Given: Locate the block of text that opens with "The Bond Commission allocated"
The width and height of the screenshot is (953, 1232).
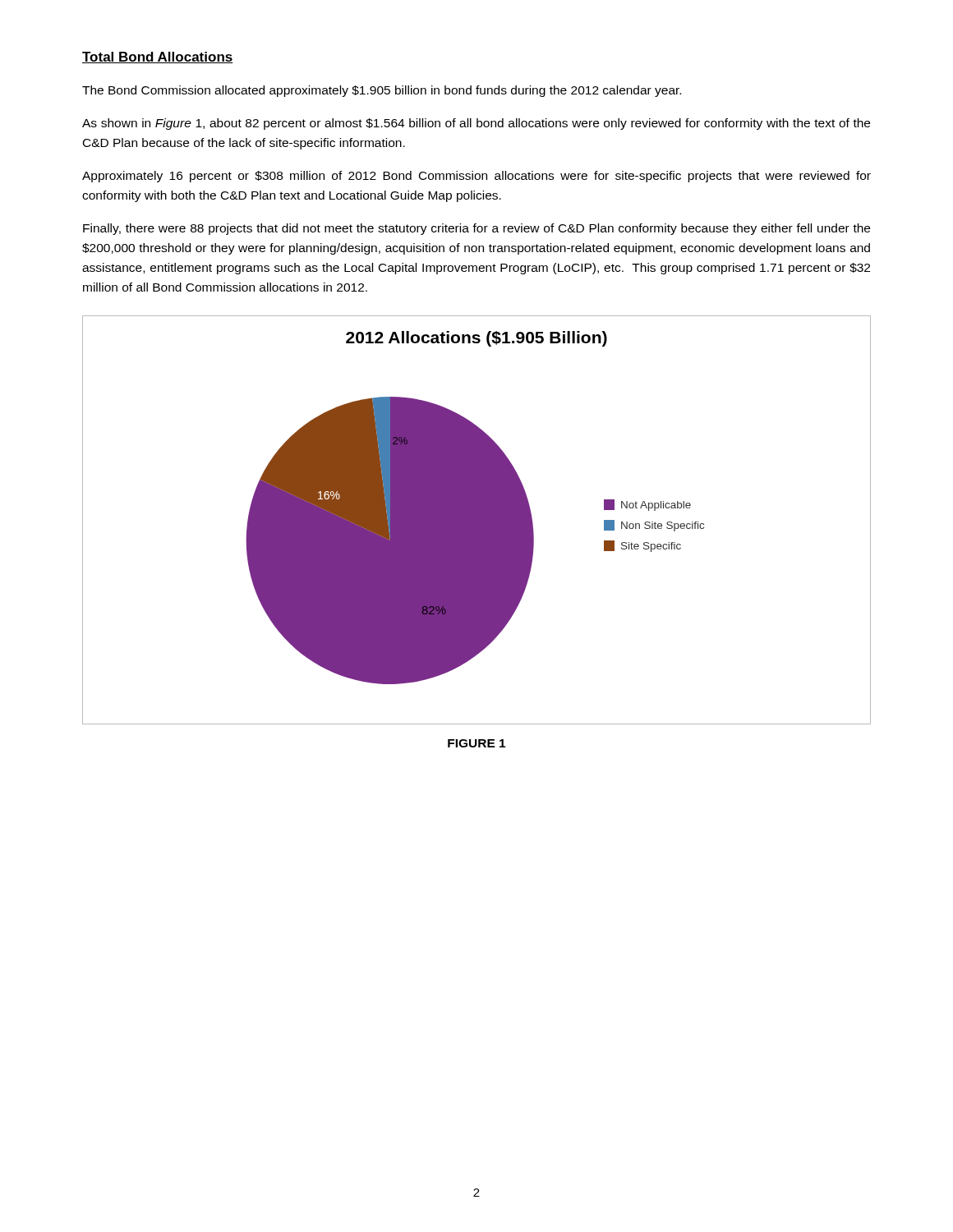Looking at the screenshot, I should [x=382, y=90].
